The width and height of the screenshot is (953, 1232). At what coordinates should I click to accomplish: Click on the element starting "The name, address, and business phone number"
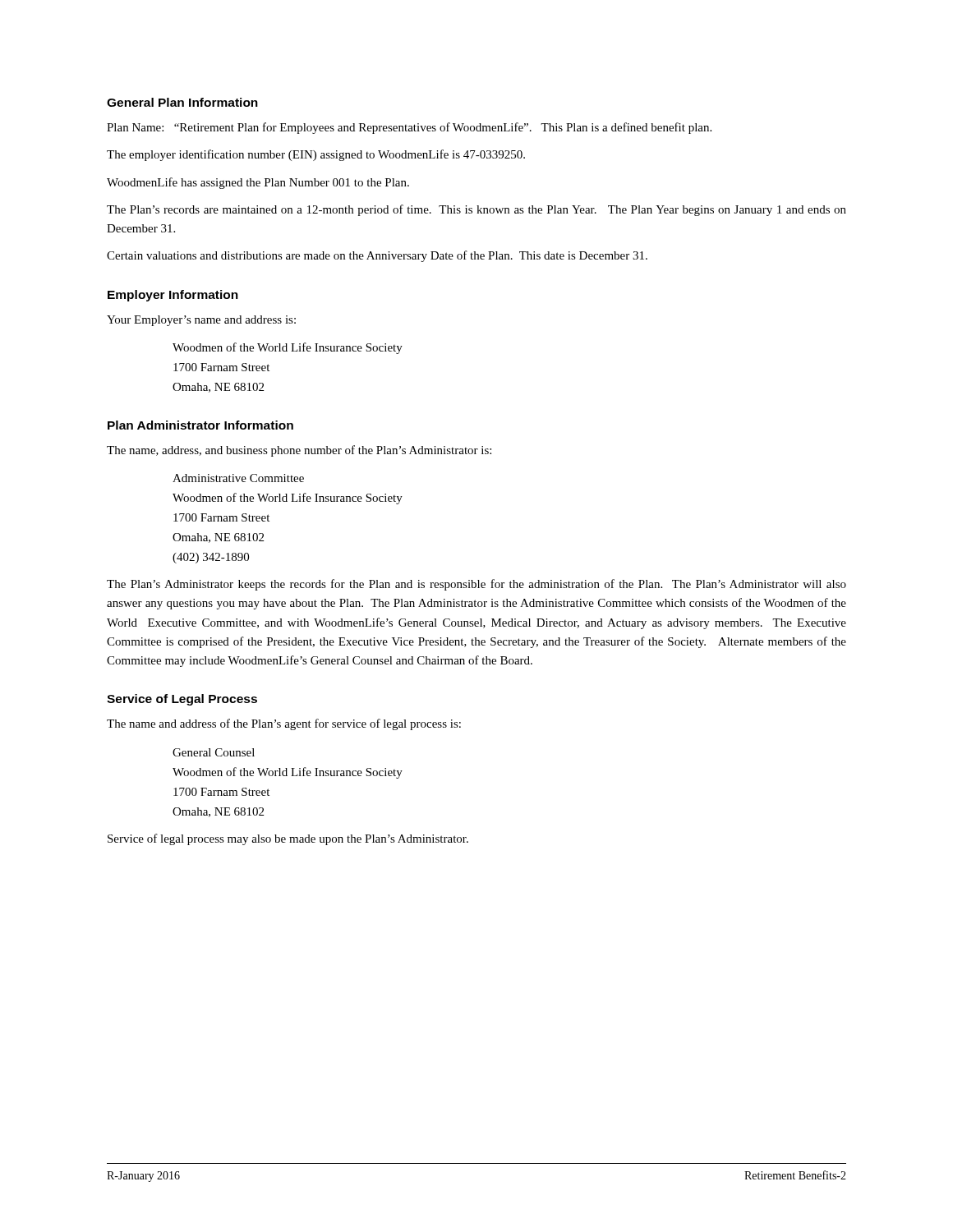point(300,450)
